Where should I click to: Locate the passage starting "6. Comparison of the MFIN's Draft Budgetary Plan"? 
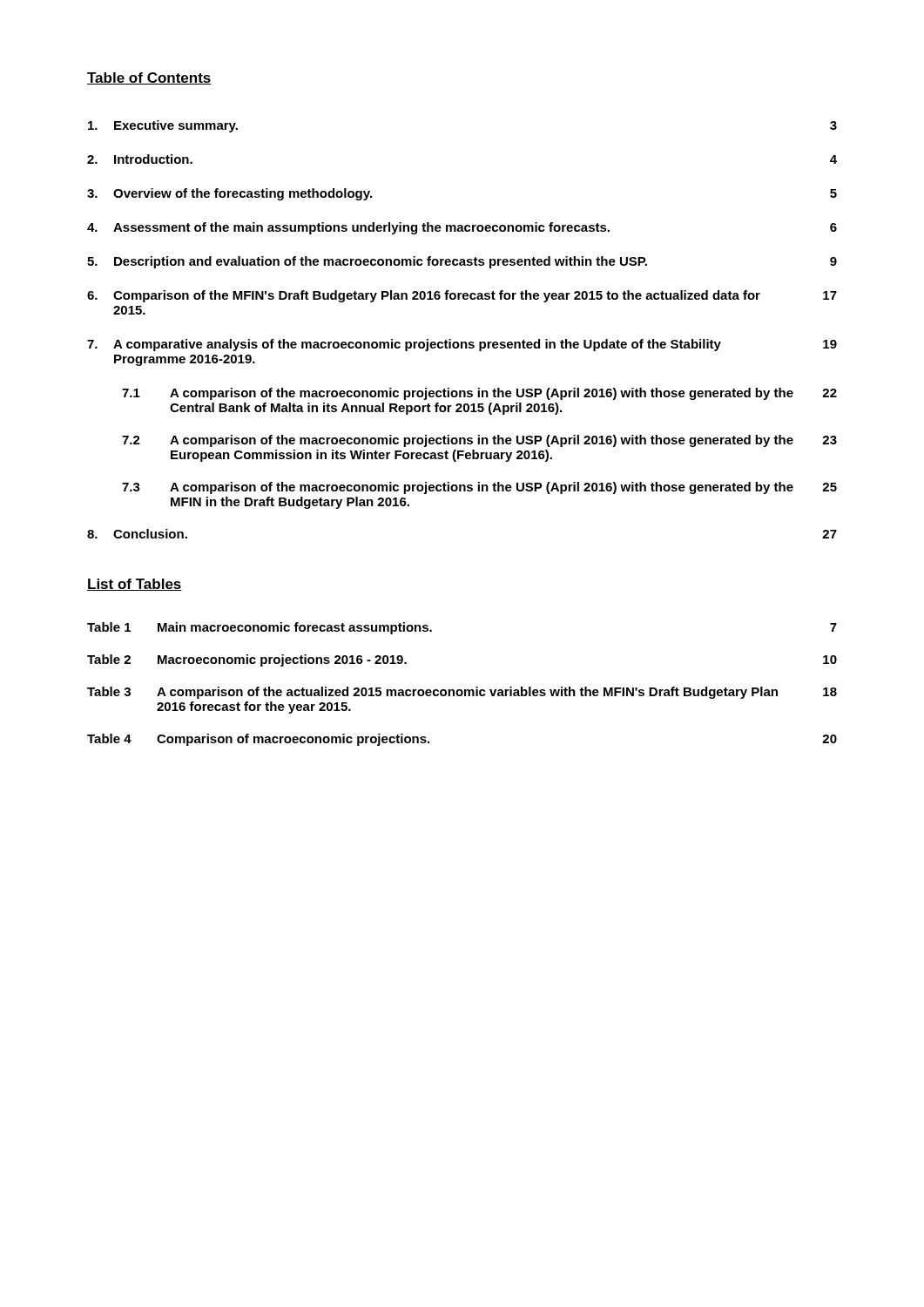462,302
